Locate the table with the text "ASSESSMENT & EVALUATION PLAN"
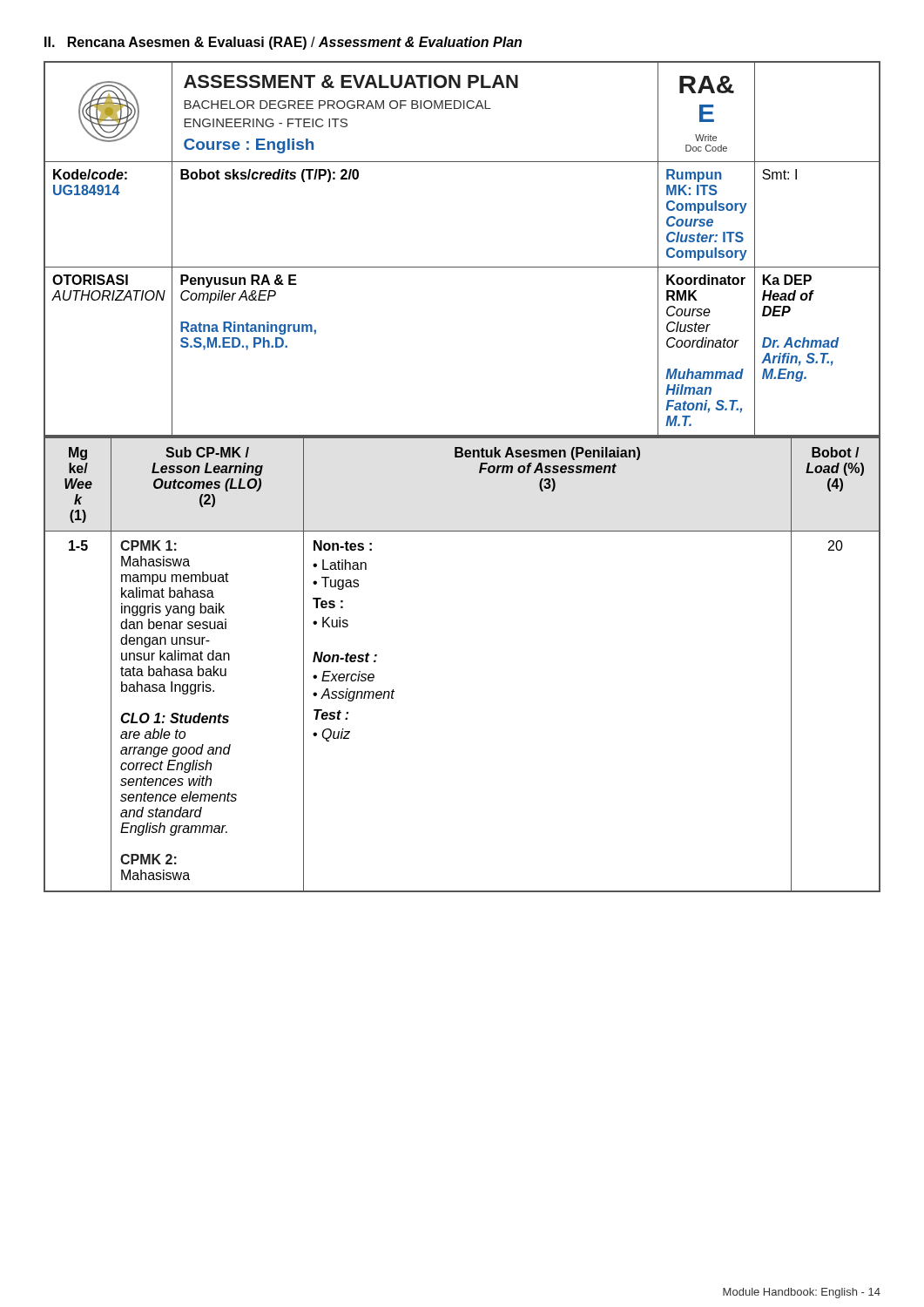 coord(462,249)
